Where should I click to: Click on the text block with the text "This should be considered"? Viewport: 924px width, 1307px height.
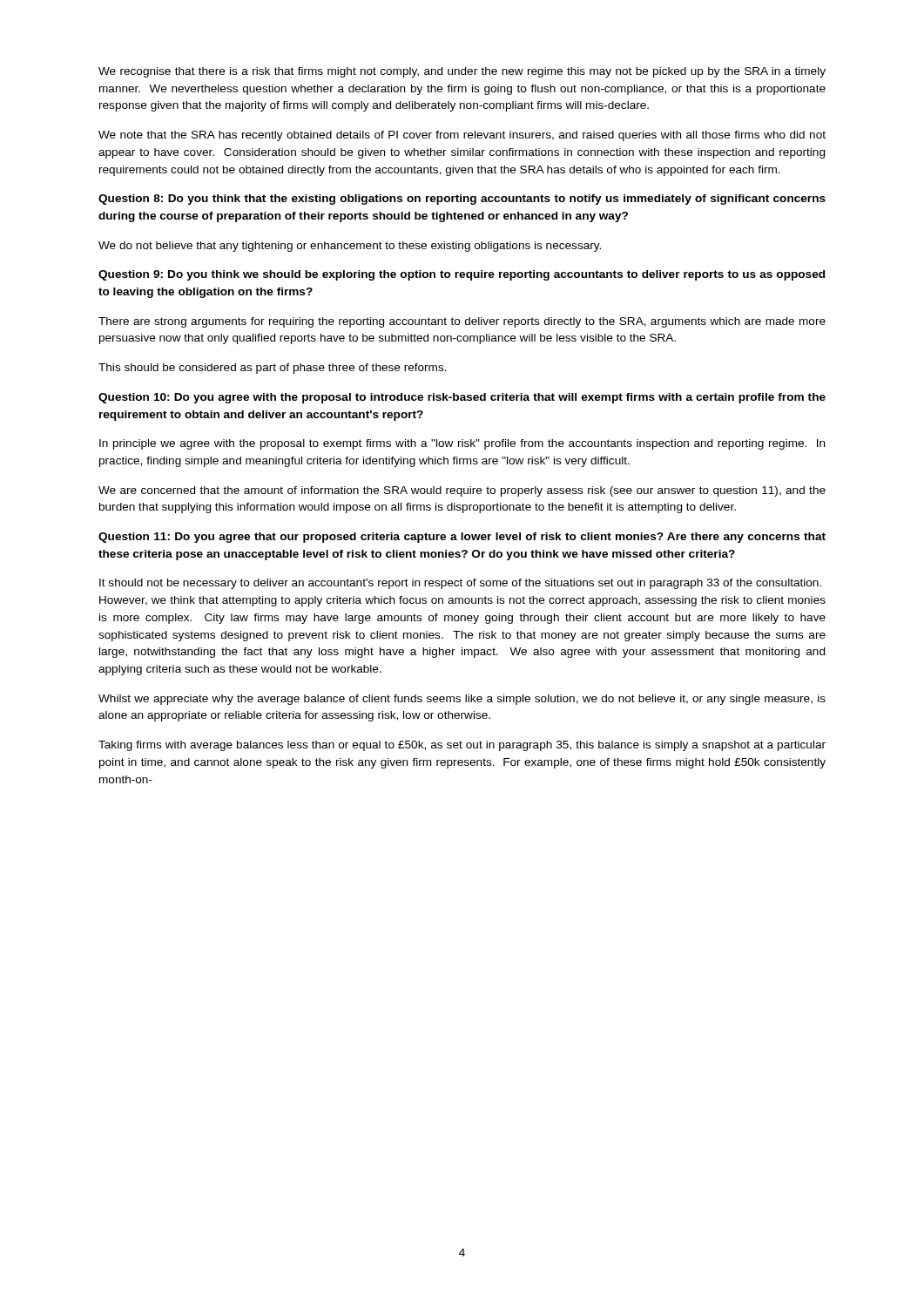tap(273, 367)
